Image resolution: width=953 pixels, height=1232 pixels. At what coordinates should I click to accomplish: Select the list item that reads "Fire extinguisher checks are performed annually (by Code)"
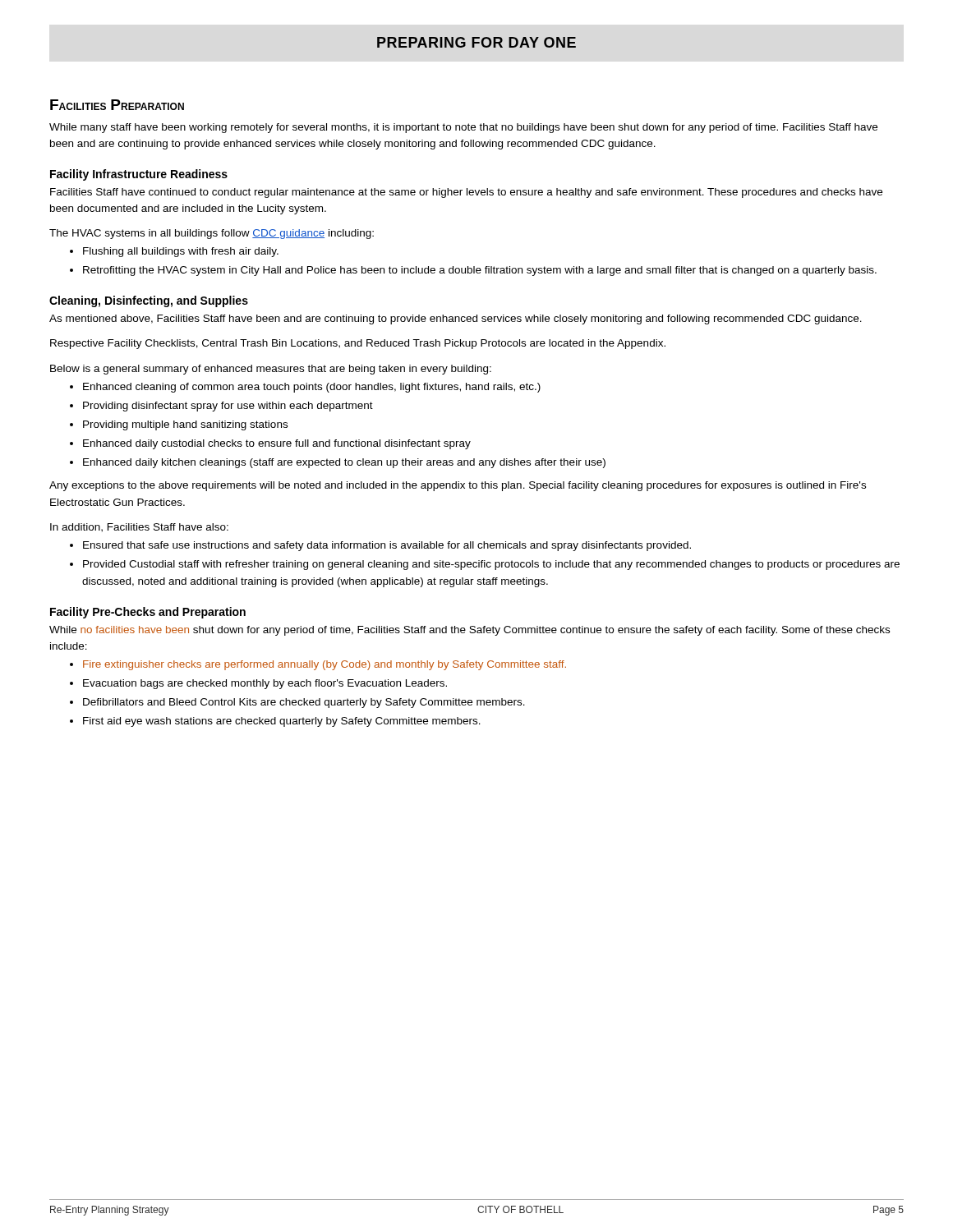[476, 693]
